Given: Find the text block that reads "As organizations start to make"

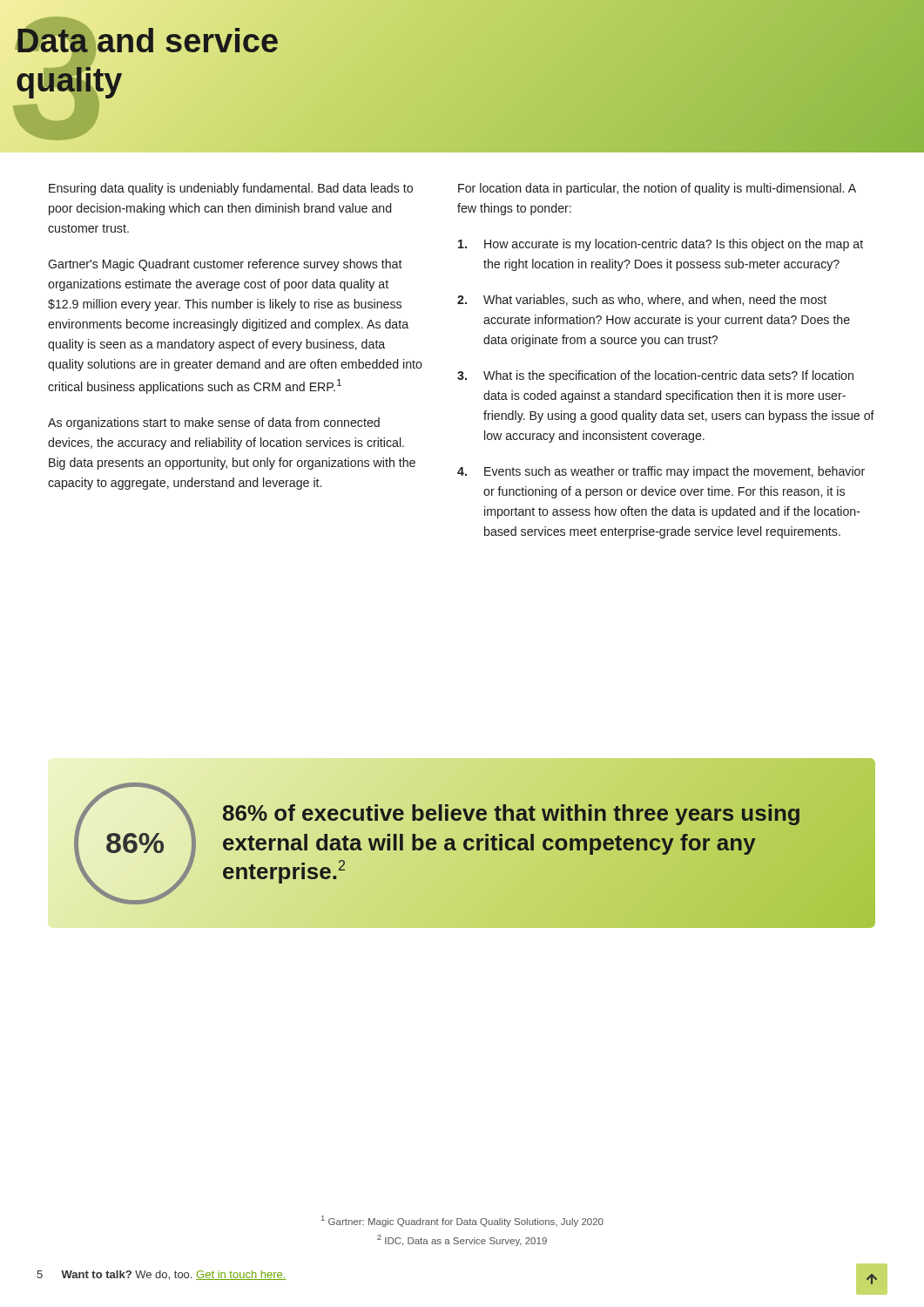Looking at the screenshot, I should click(232, 452).
